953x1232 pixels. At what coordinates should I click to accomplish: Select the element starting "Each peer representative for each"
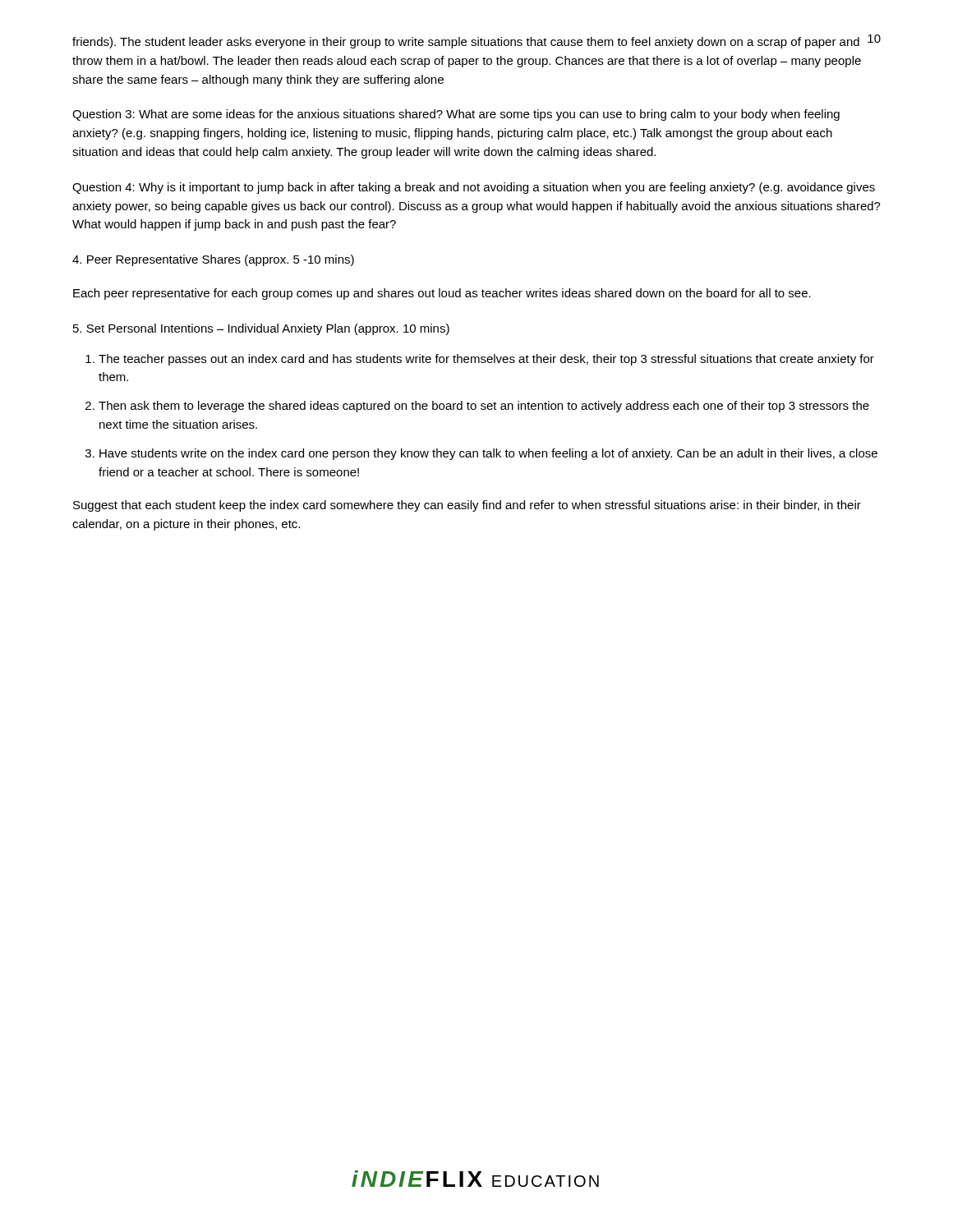click(442, 293)
